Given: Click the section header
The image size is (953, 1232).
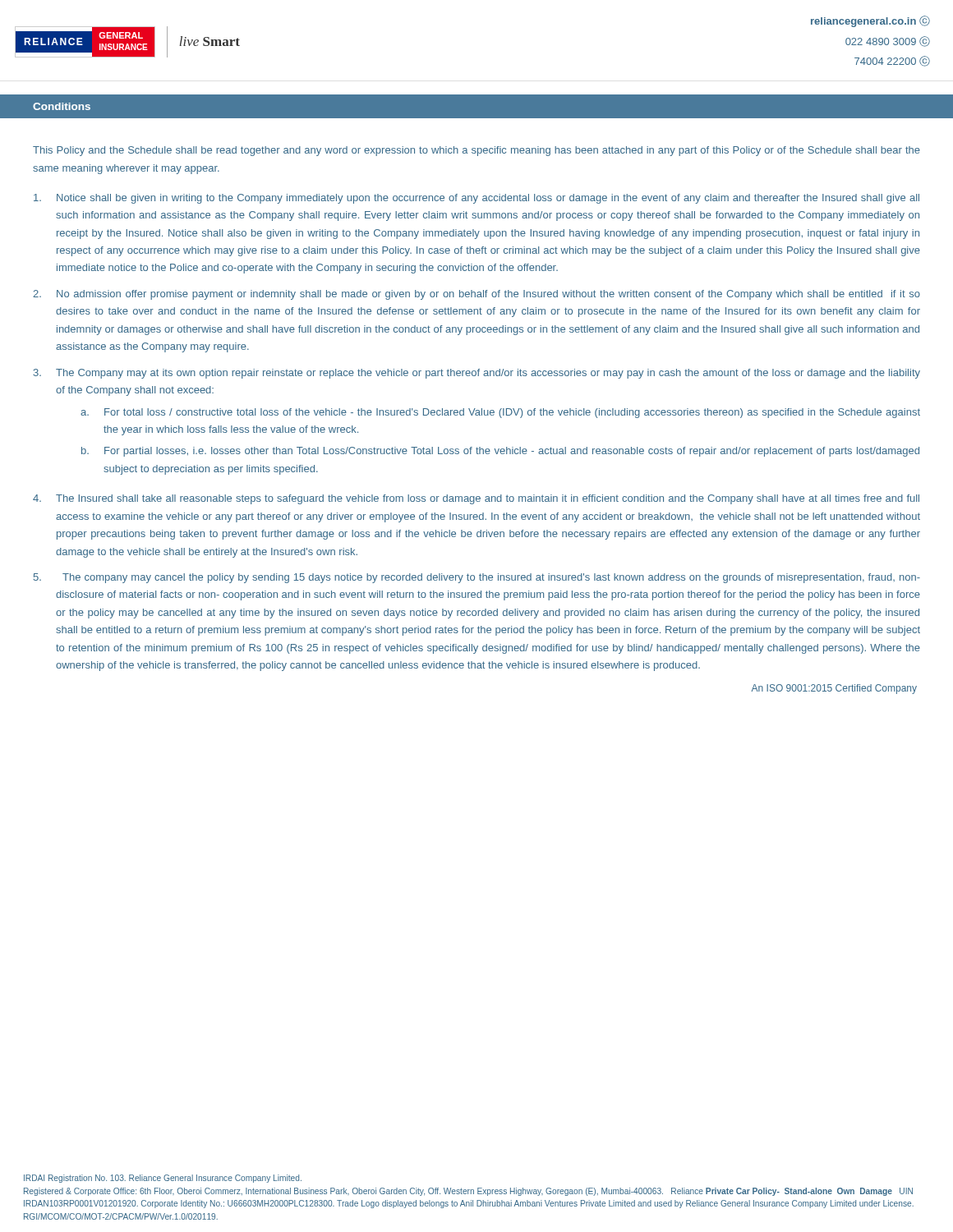Looking at the screenshot, I should pos(62,106).
